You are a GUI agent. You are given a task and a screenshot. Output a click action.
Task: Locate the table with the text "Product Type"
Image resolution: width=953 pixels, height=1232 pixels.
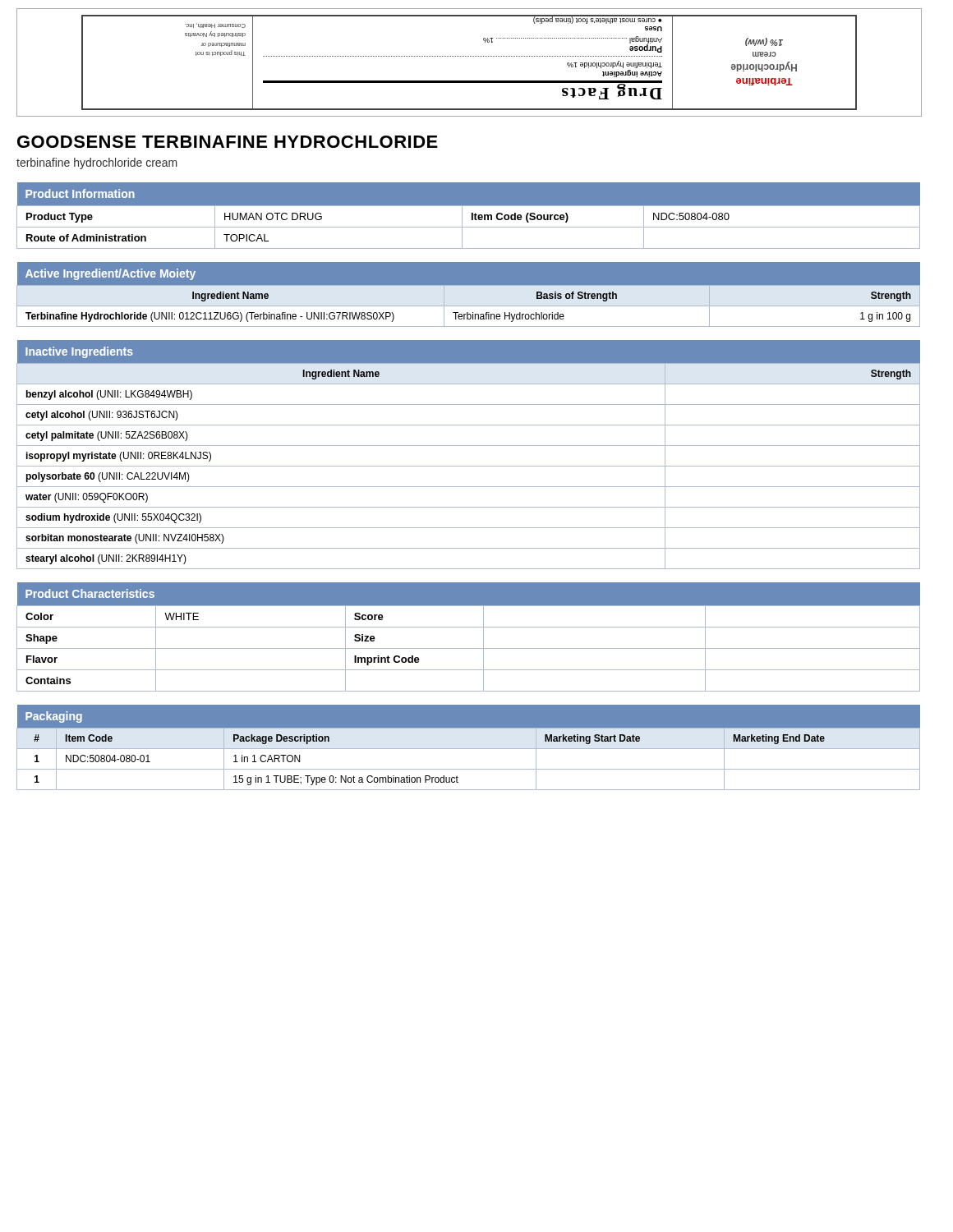point(476,216)
